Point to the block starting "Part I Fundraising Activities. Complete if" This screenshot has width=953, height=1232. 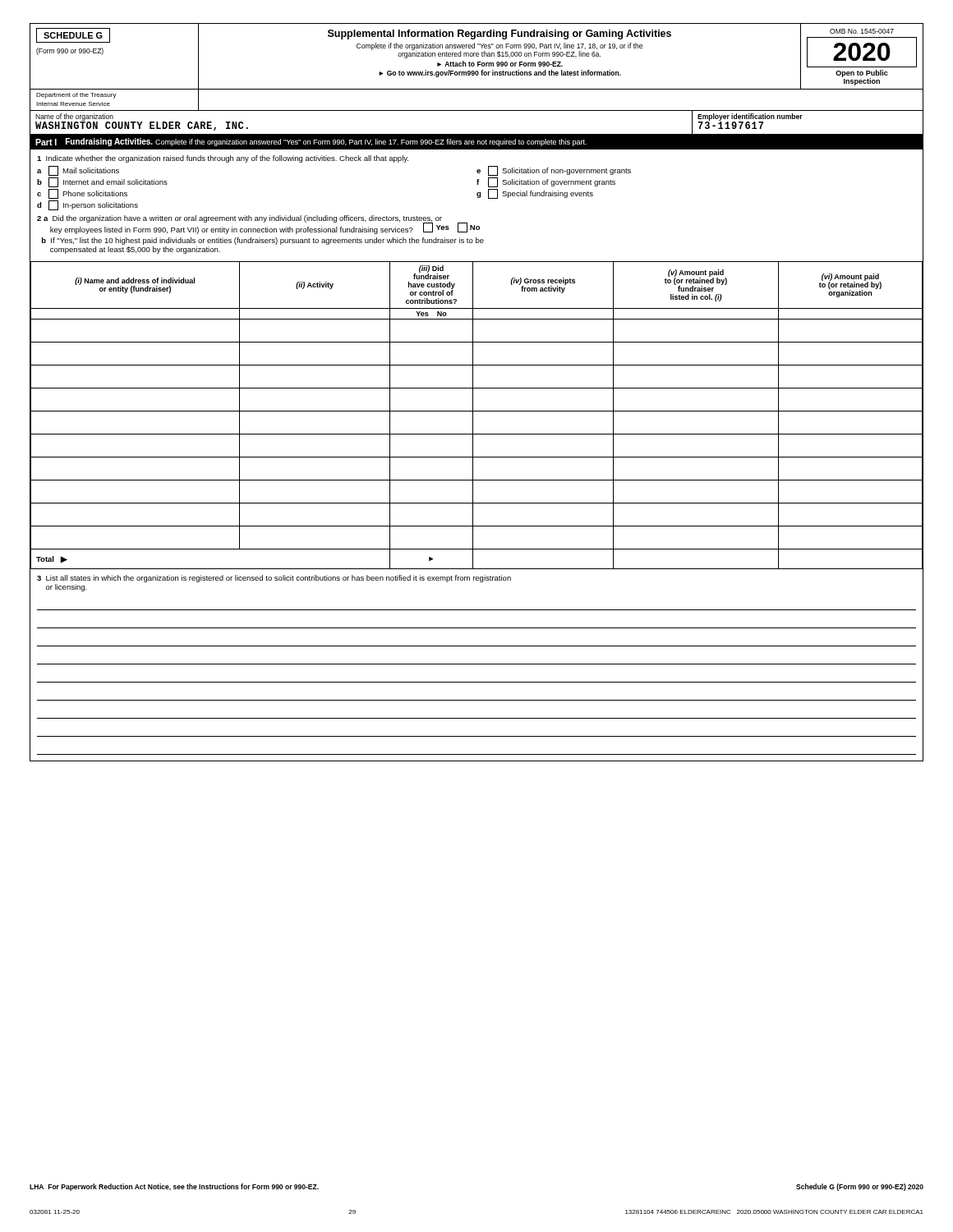point(311,142)
